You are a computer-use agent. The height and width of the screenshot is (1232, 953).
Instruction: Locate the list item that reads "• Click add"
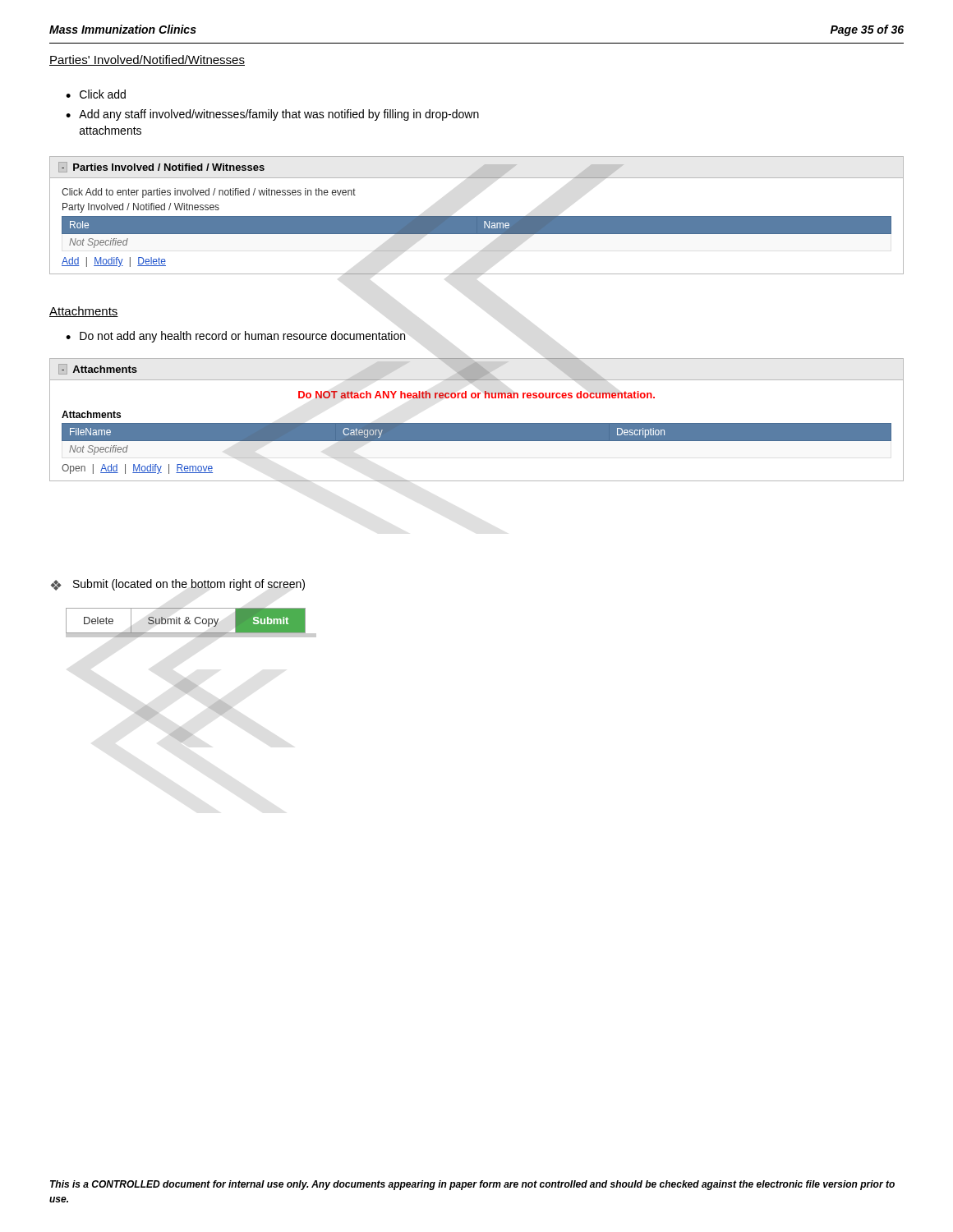pyautogui.click(x=96, y=97)
